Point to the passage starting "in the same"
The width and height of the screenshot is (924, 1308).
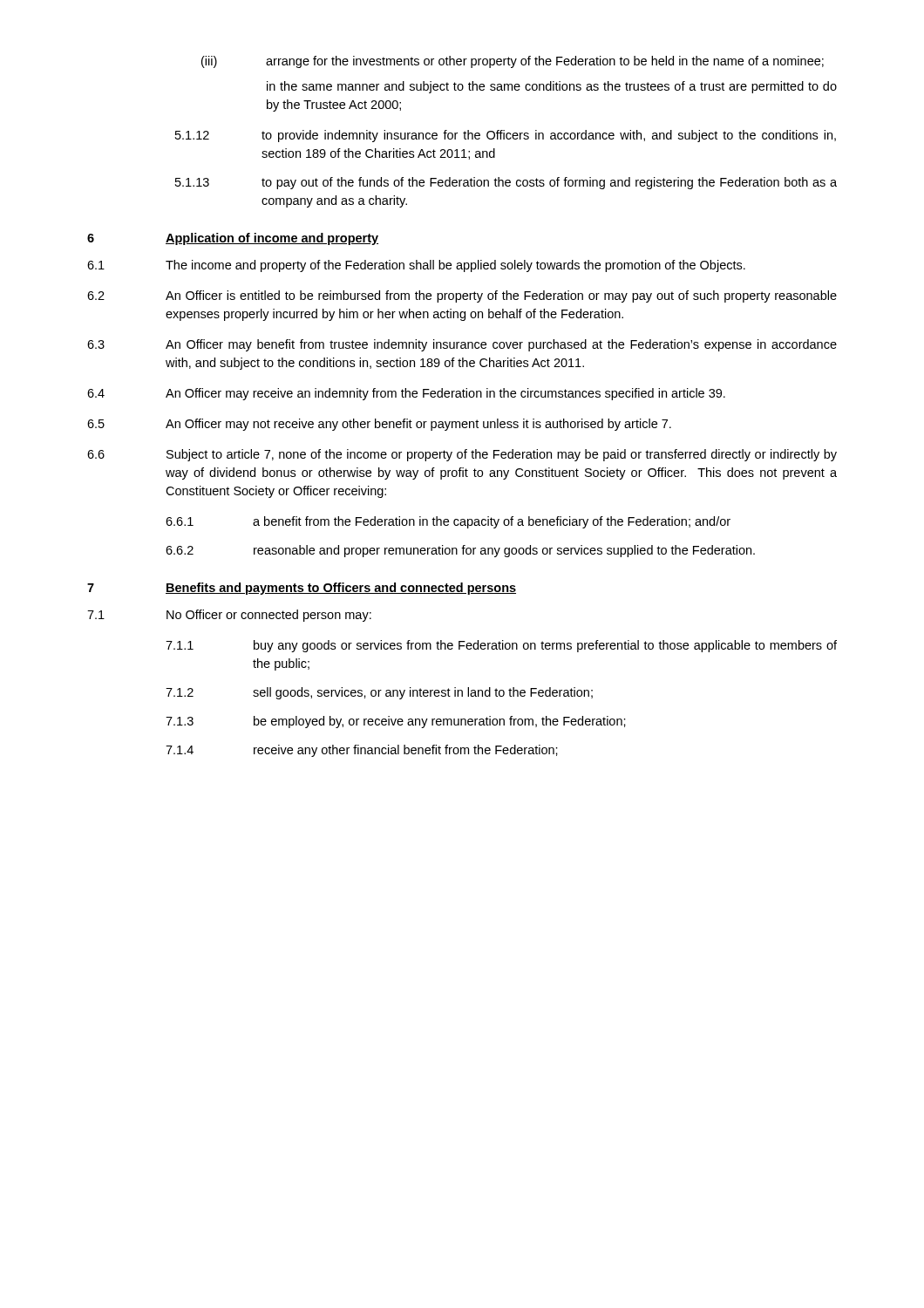(x=551, y=96)
